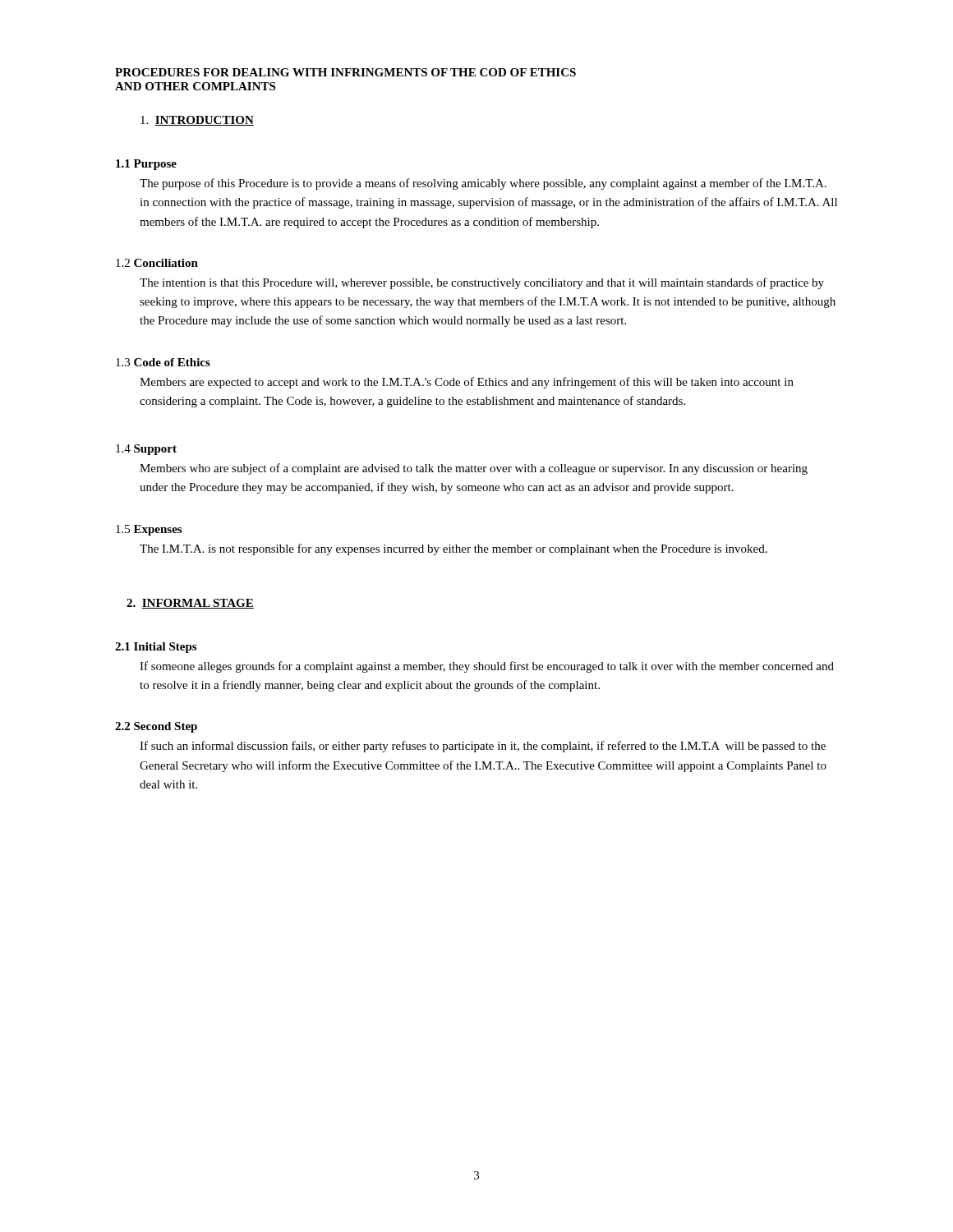Click the passage that begins "The purpose of this Procedure is"
Viewport: 953px width, 1232px height.
tap(489, 203)
